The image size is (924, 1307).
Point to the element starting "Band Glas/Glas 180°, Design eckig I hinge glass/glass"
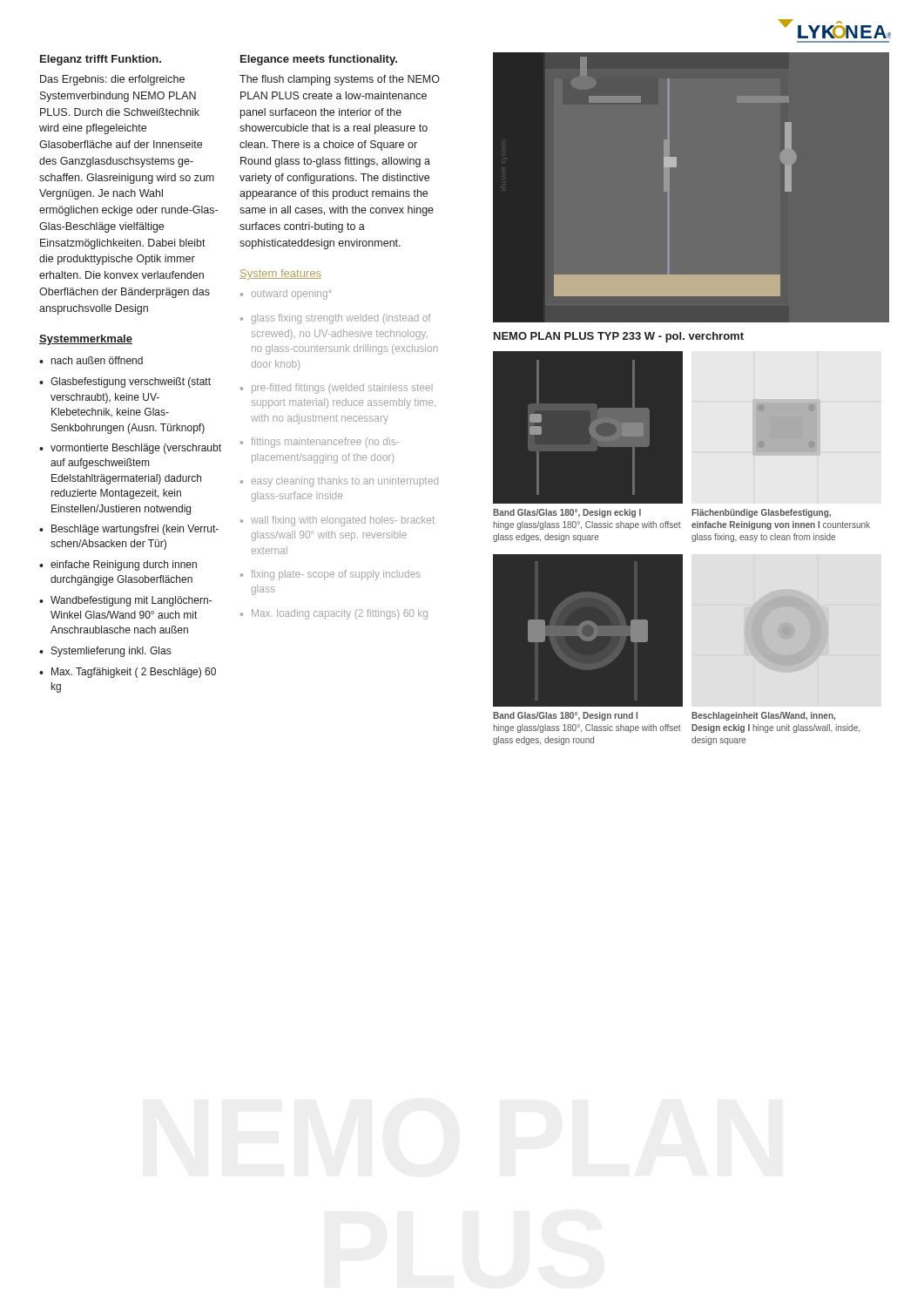[x=587, y=525]
